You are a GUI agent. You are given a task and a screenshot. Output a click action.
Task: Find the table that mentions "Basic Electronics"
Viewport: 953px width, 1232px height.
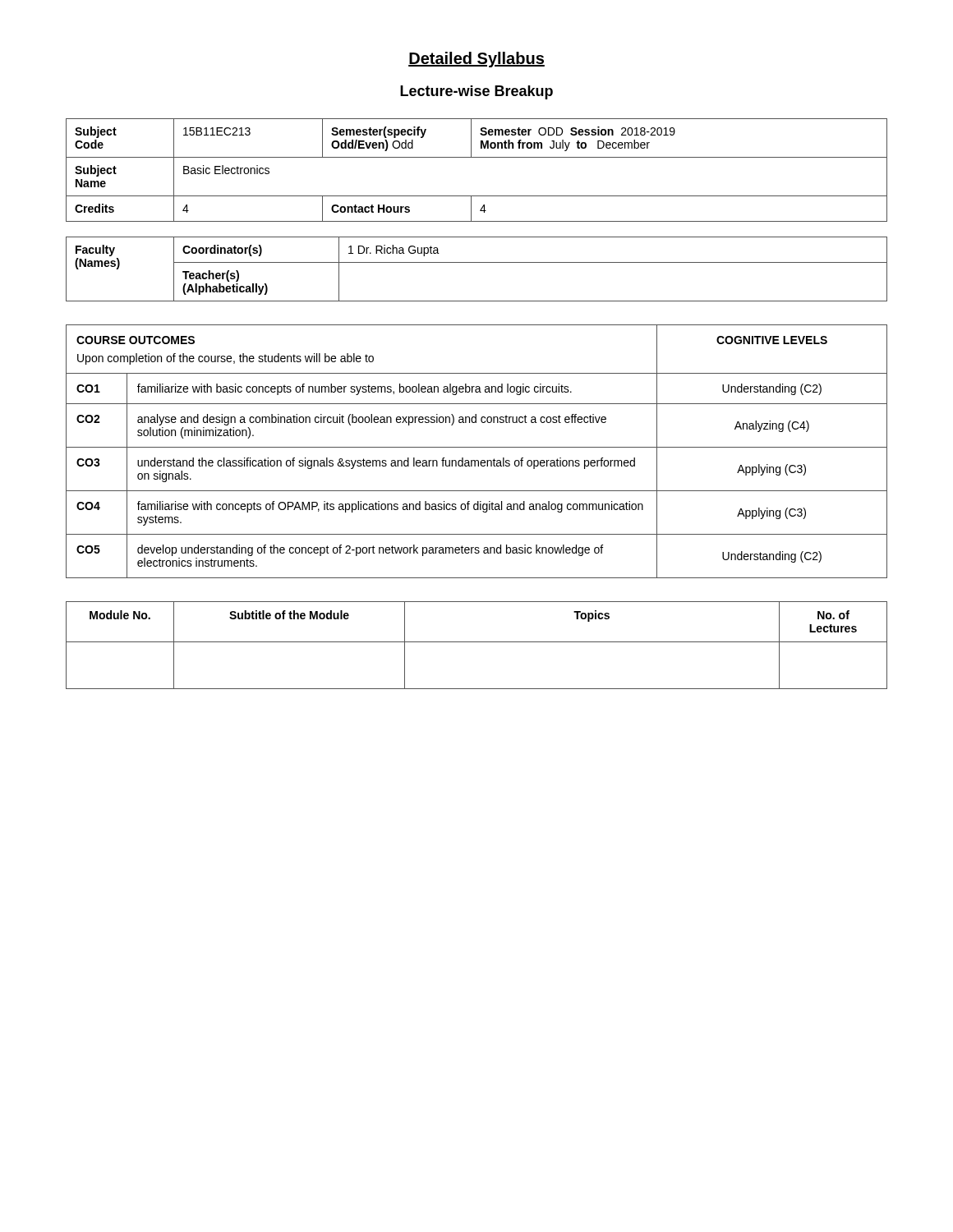tap(476, 170)
